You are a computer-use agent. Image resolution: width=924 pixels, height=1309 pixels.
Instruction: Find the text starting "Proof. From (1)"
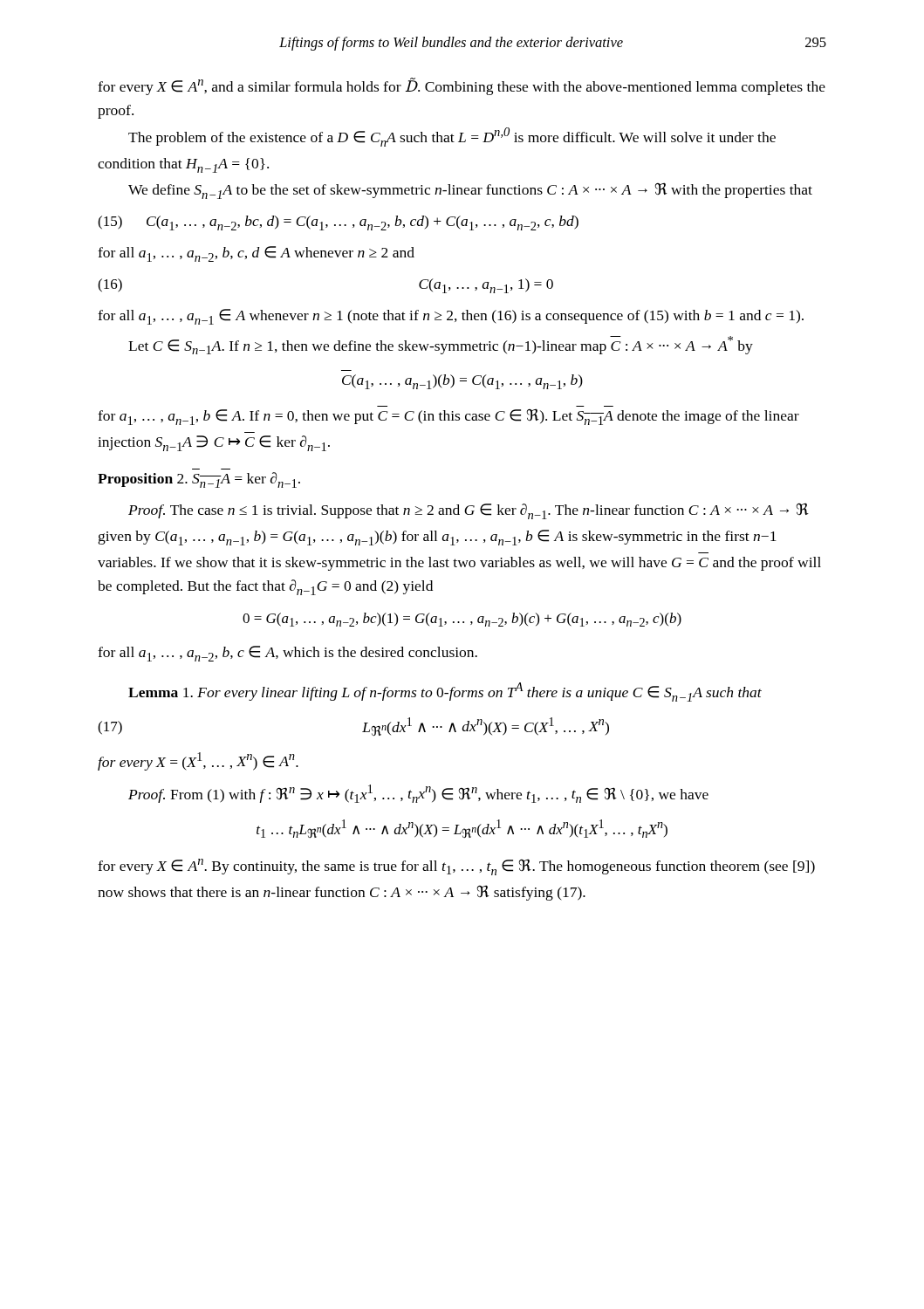(x=418, y=793)
